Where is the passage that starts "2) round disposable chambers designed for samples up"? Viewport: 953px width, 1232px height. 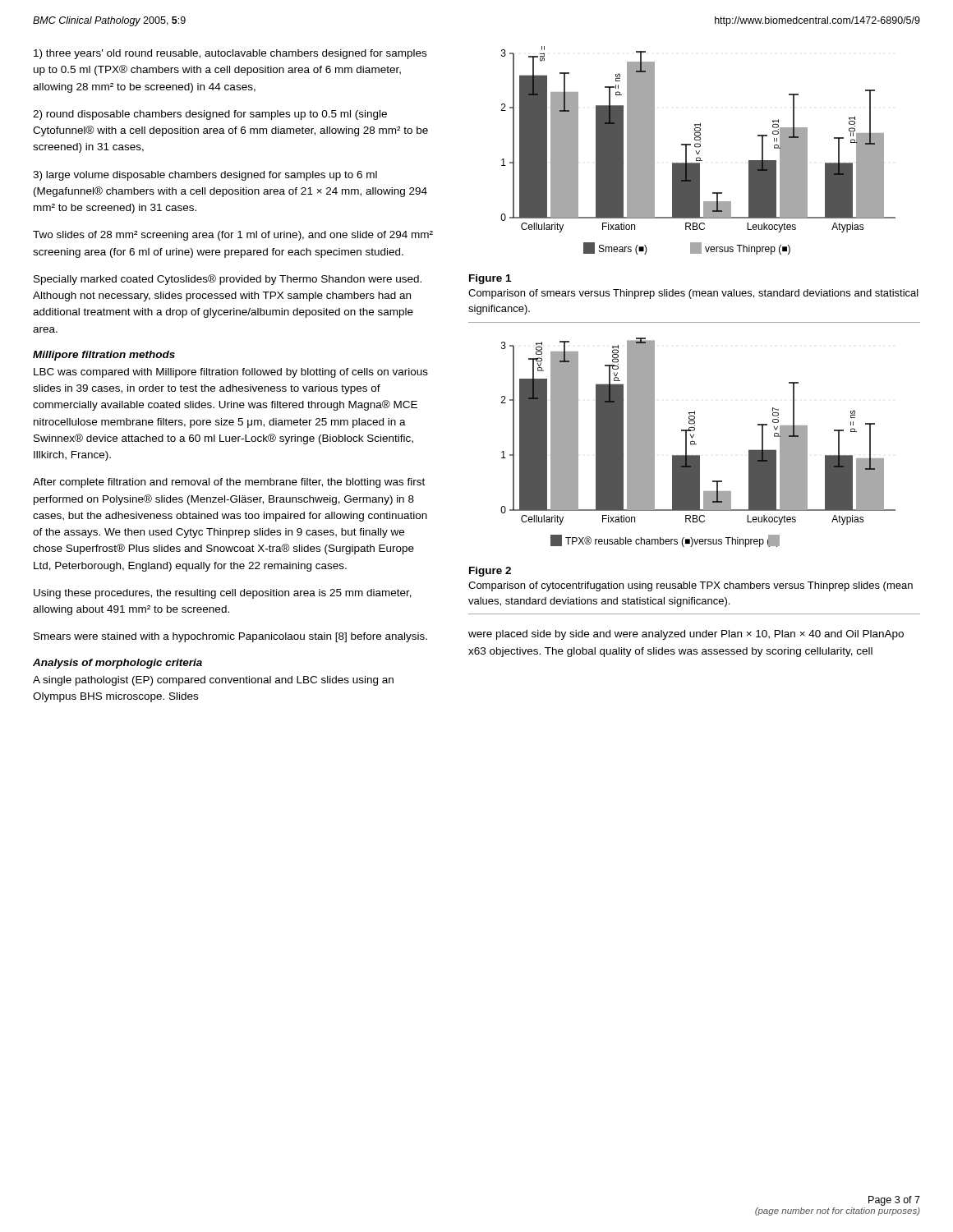pos(231,130)
